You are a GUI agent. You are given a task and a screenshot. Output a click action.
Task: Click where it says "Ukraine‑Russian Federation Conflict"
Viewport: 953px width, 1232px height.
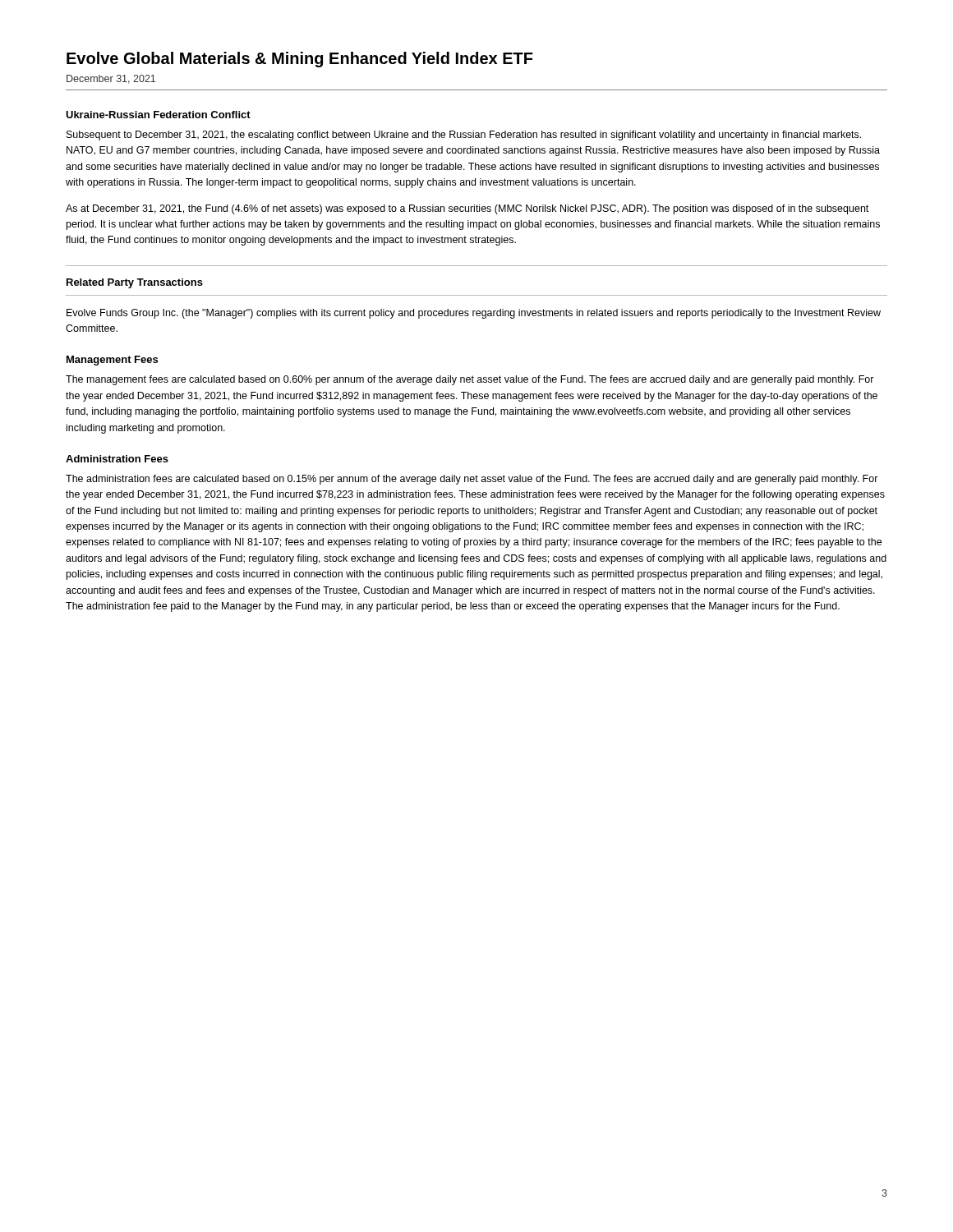point(158,115)
